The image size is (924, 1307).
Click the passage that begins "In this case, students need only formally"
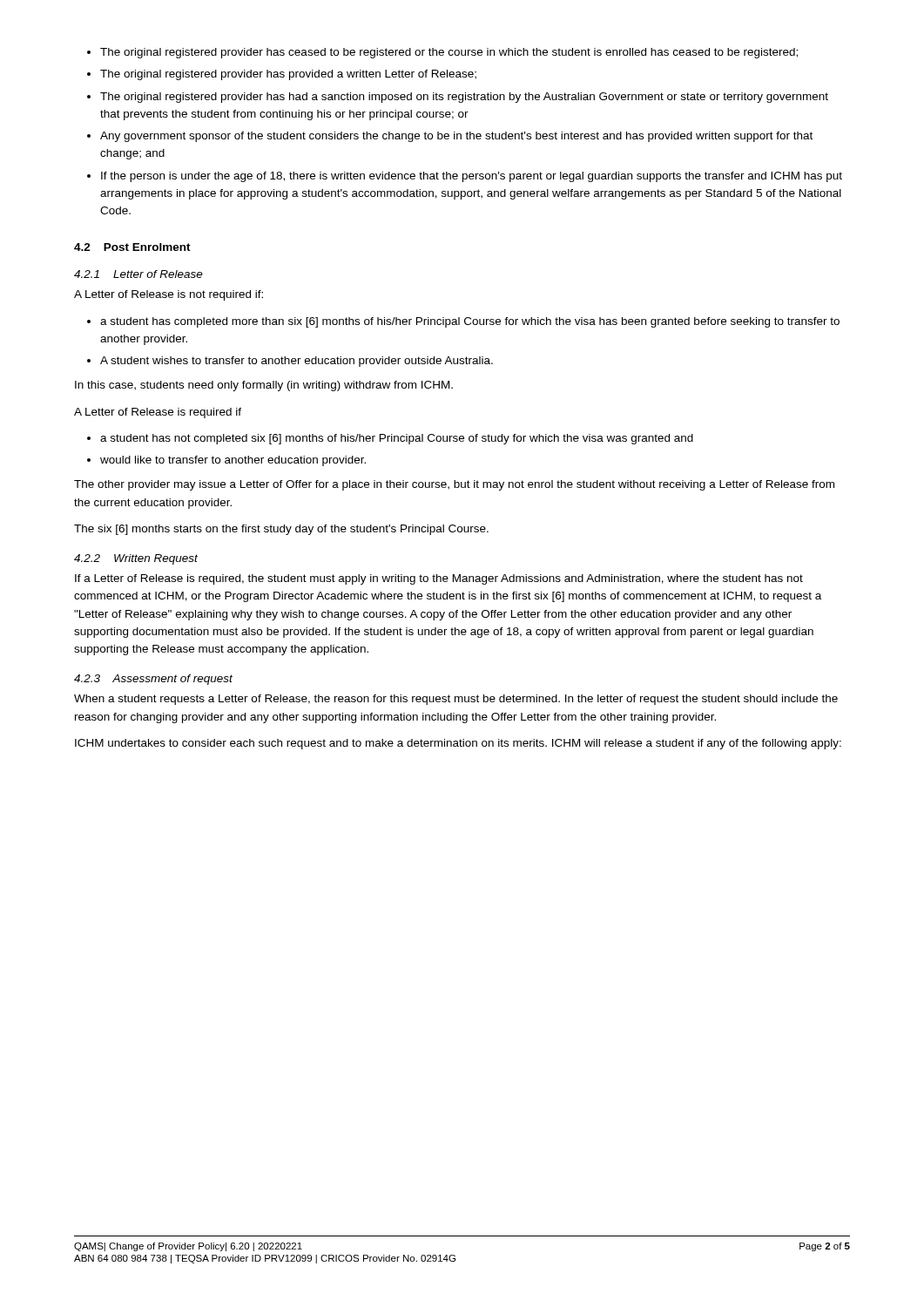pos(264,385)
